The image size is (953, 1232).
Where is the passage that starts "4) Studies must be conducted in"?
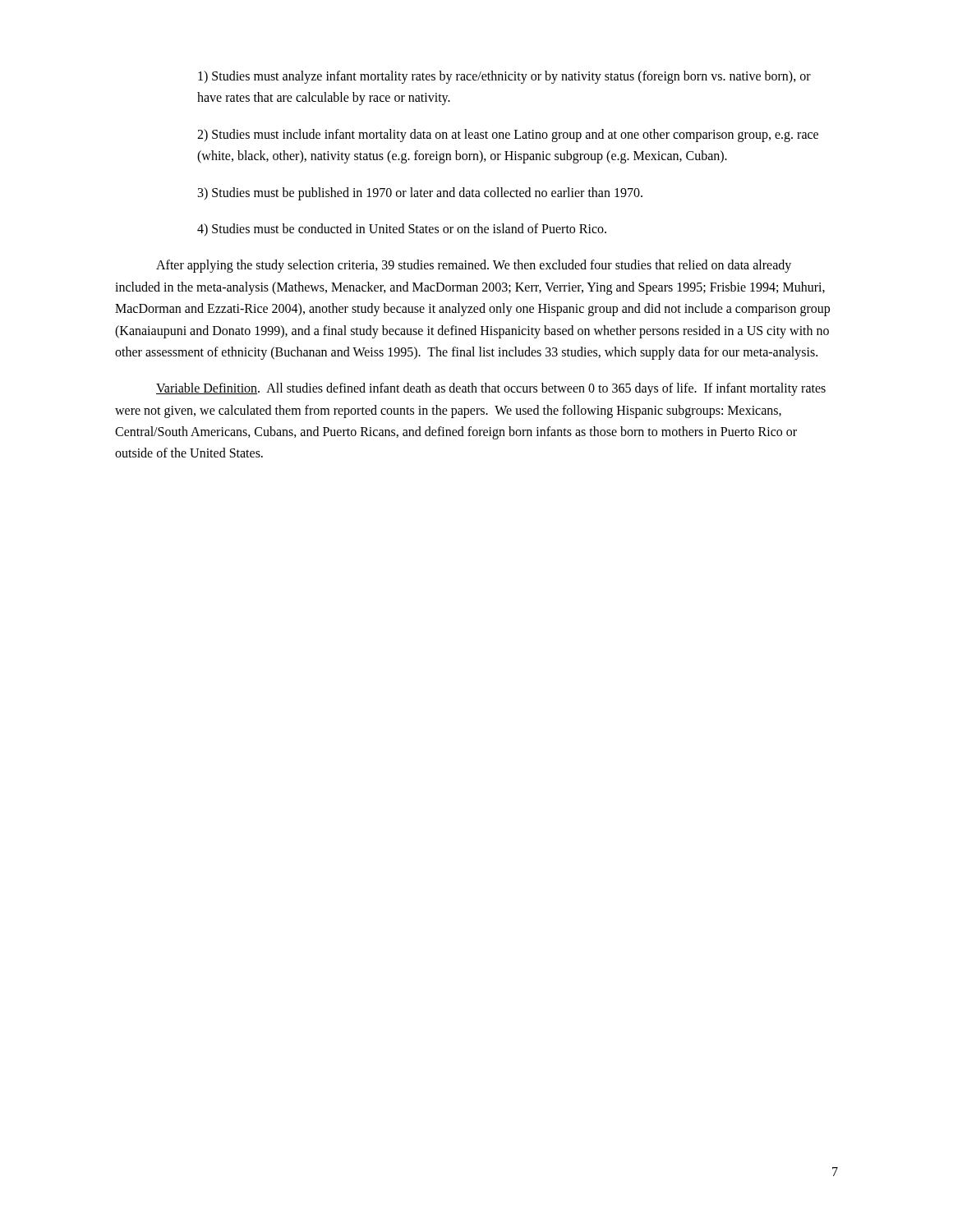(x=402, y=229)
